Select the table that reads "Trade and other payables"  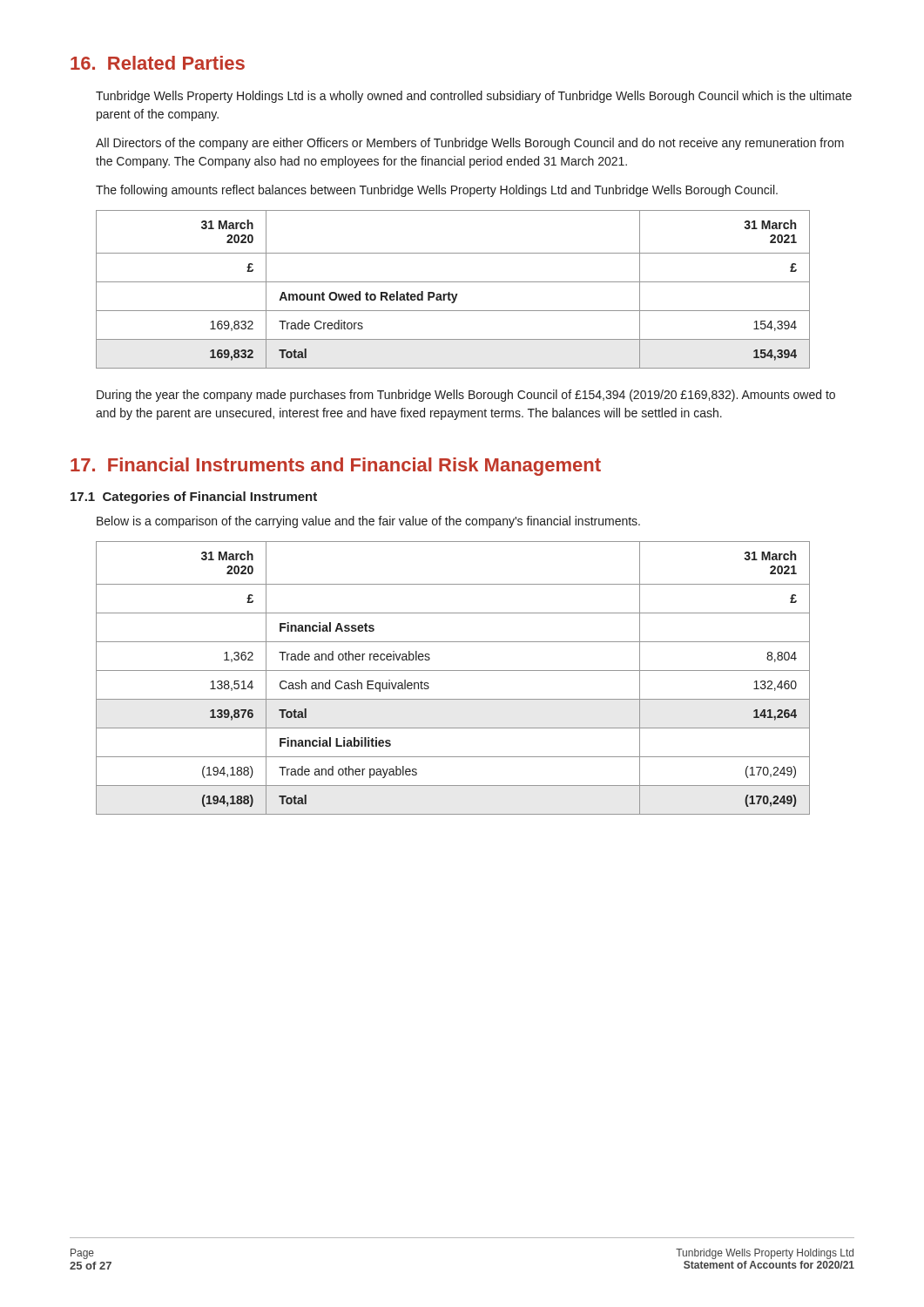(475, 678)
